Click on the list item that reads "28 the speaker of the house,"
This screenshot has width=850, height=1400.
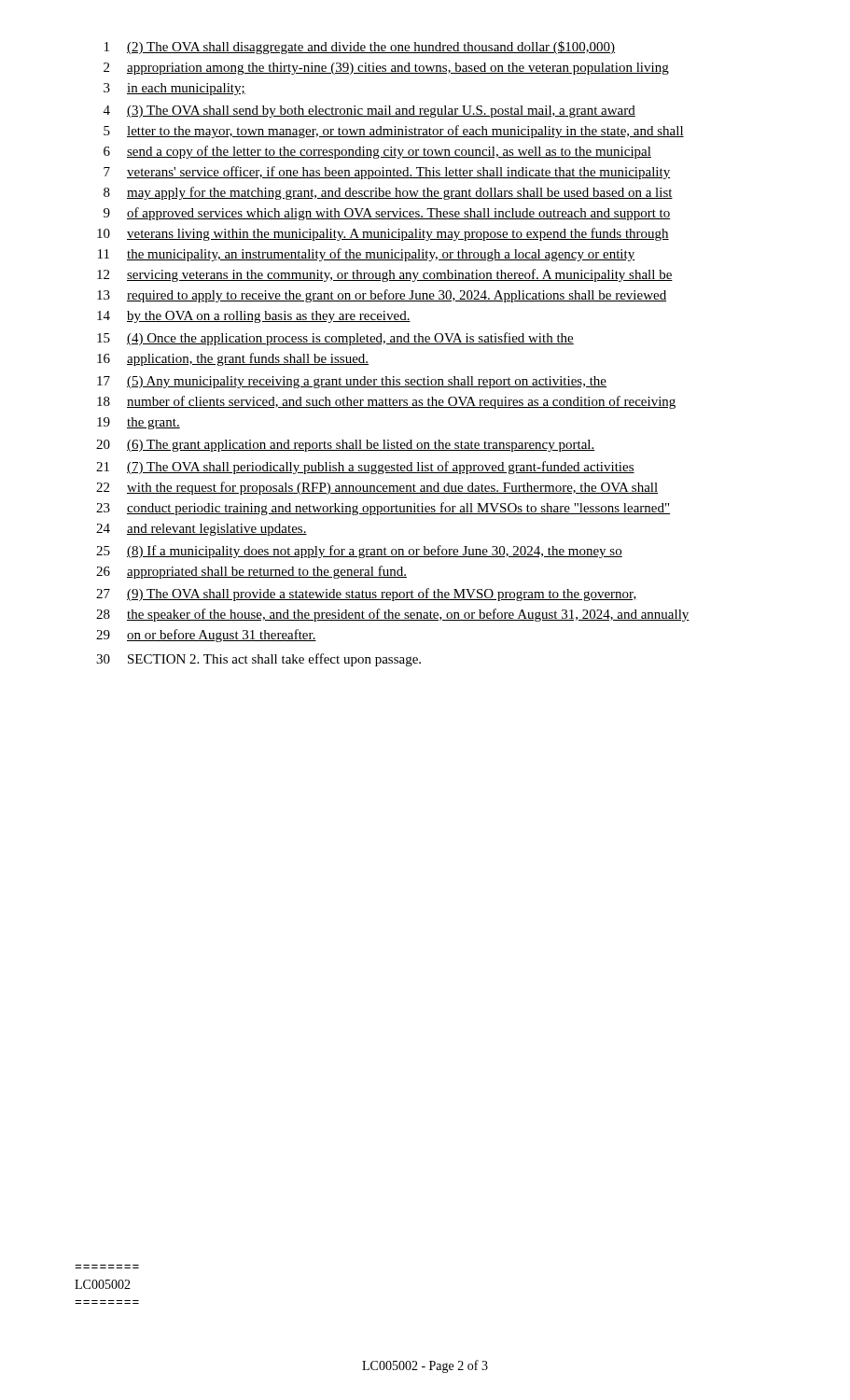tap(425, 615)
